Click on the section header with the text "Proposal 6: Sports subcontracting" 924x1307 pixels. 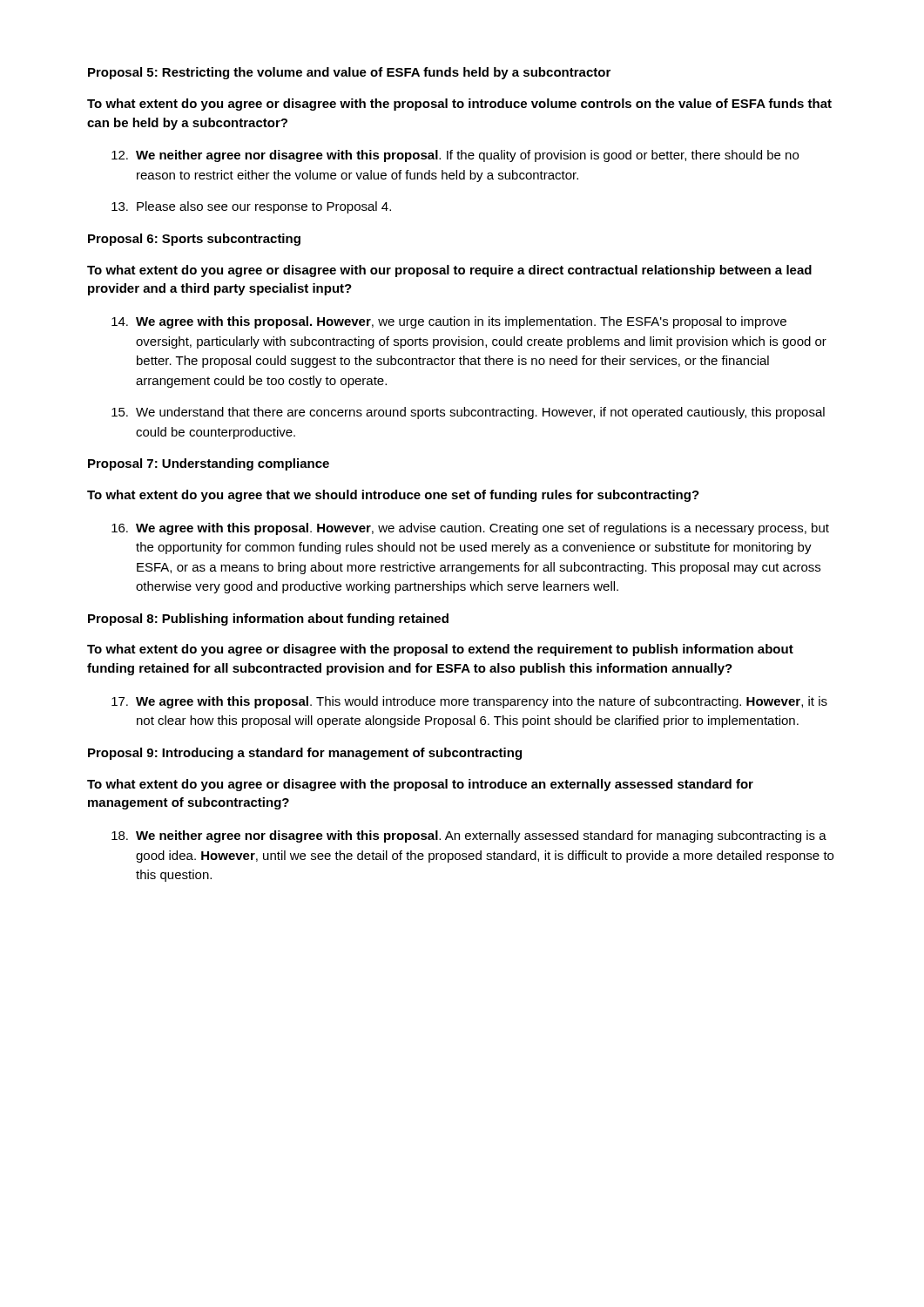point(194,238)
